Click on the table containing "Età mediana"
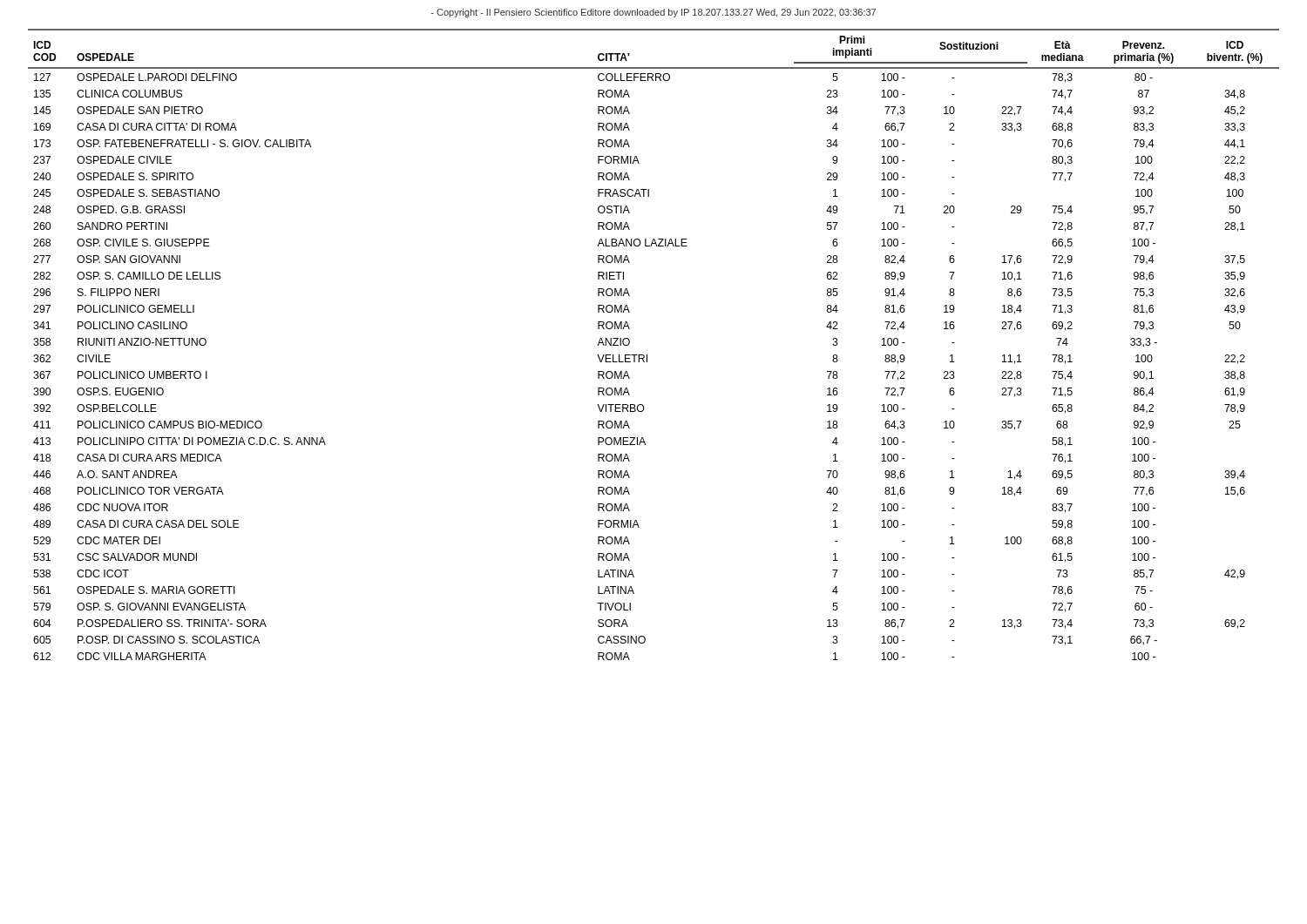 654,343
